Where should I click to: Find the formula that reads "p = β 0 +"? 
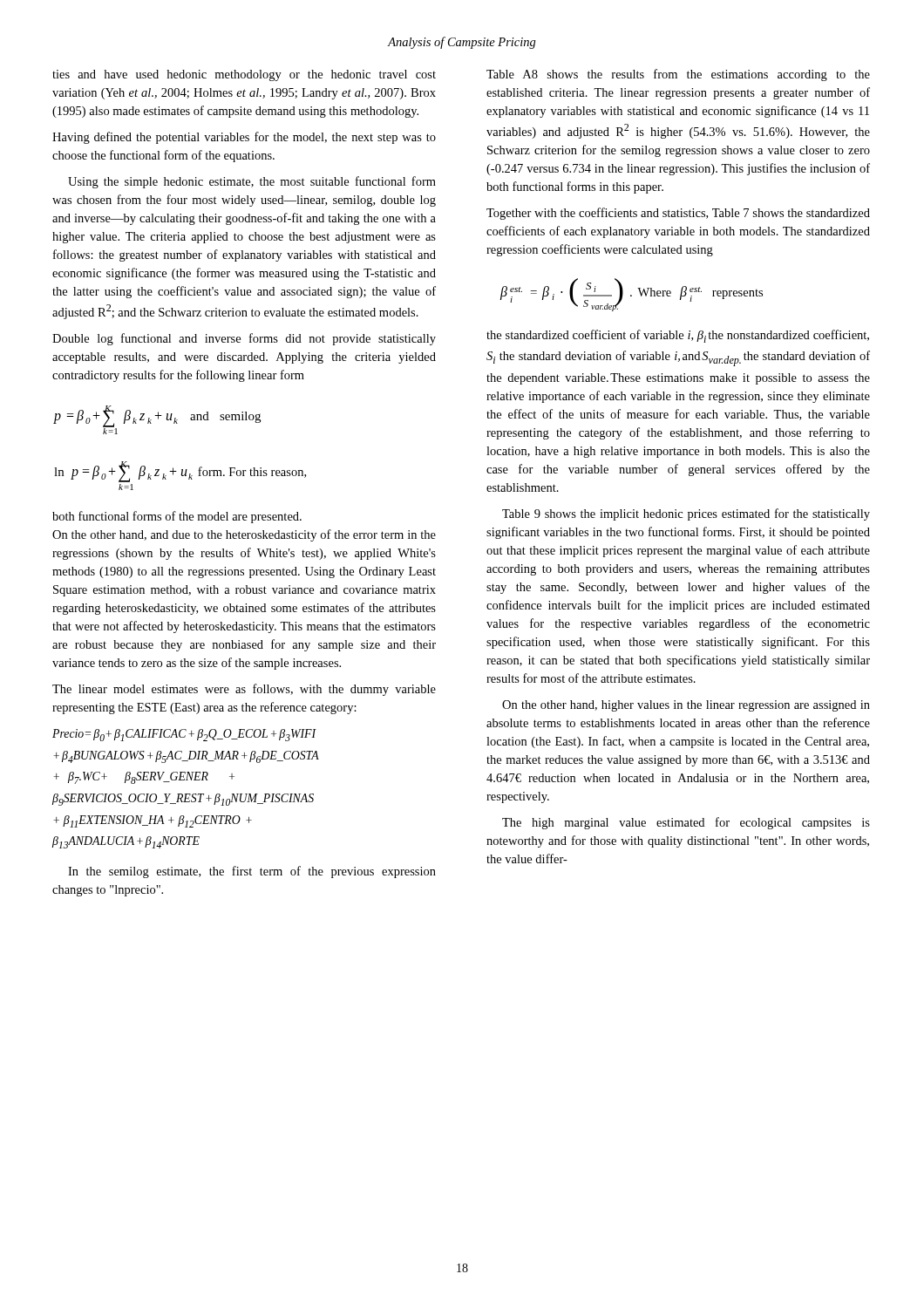pyautogui.click(x=235, y=415)
